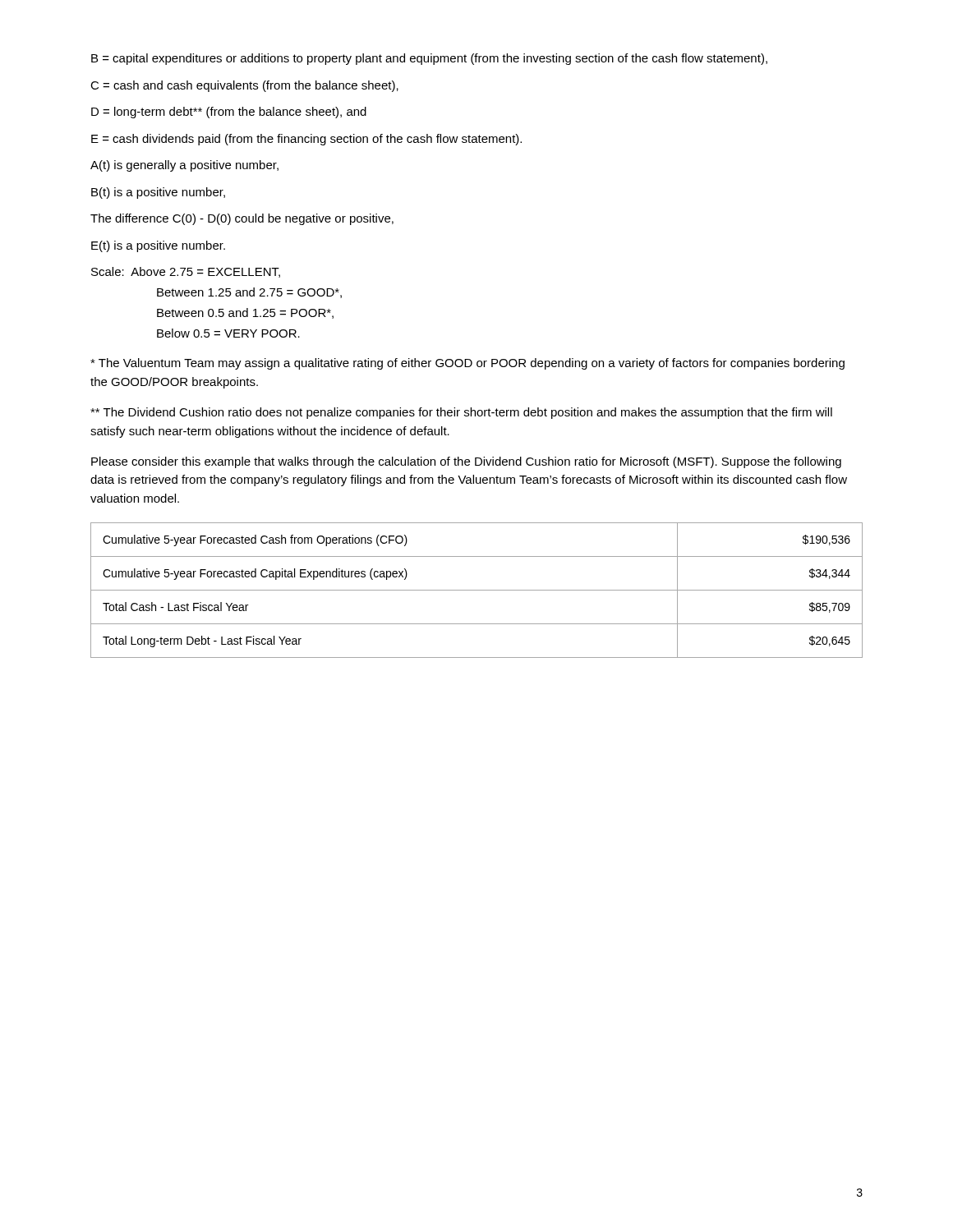
Task: Locate the text with the text "A(t) is generally a positive number,"
Action: pyautogui.click(x=185, y=165)
